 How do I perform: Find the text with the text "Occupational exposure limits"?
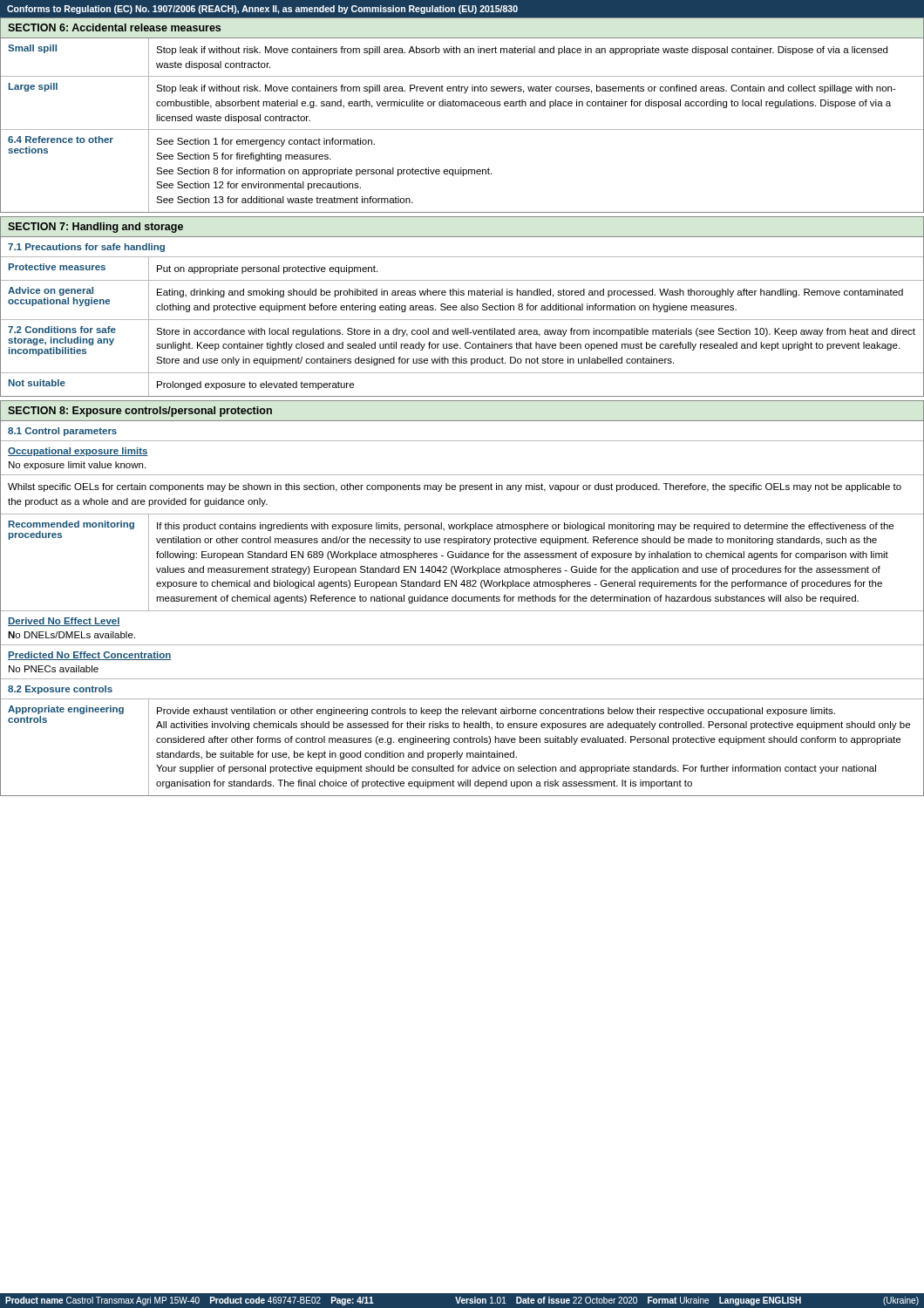tap(78, 451)
